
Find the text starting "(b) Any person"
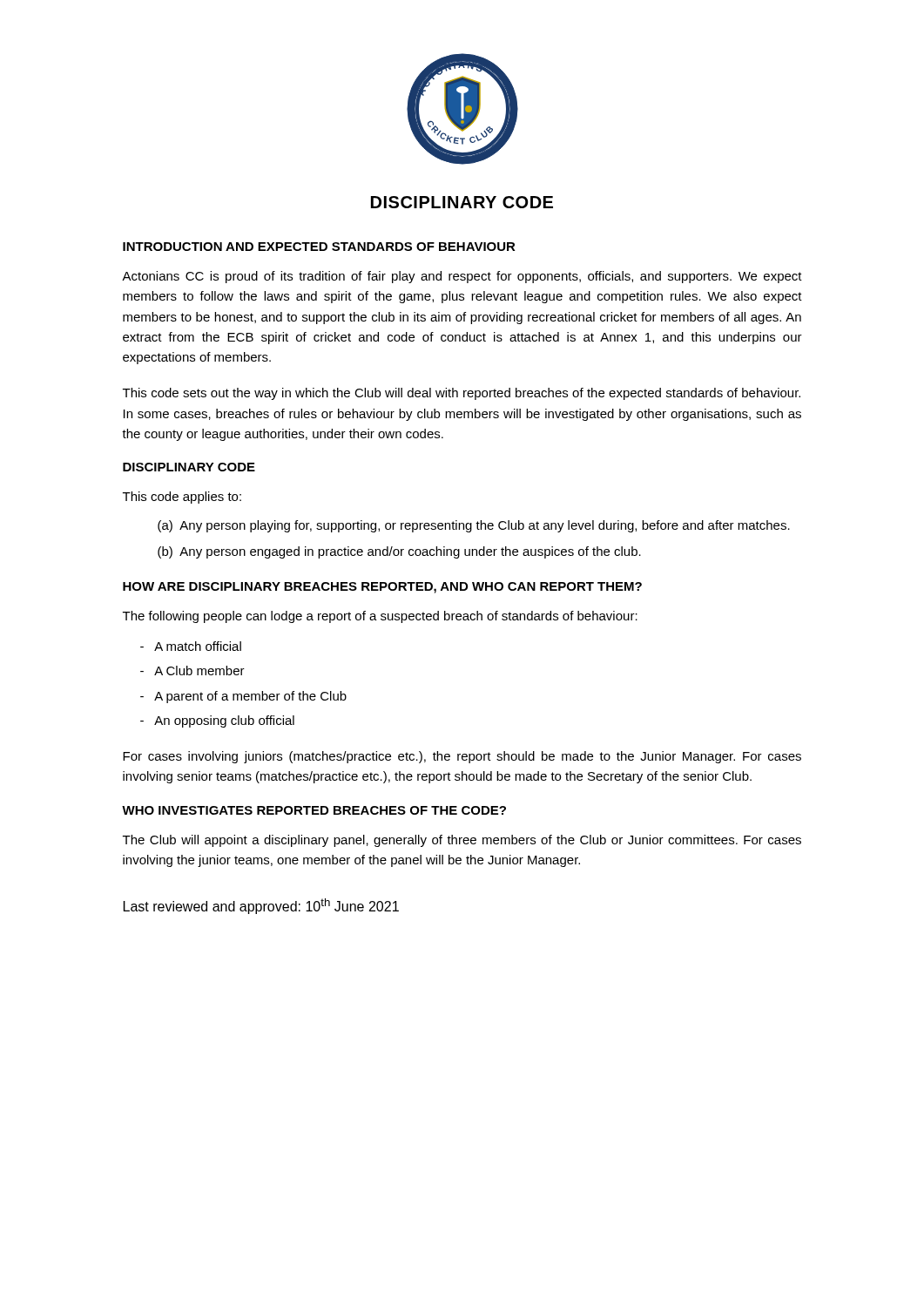(399, 551)
